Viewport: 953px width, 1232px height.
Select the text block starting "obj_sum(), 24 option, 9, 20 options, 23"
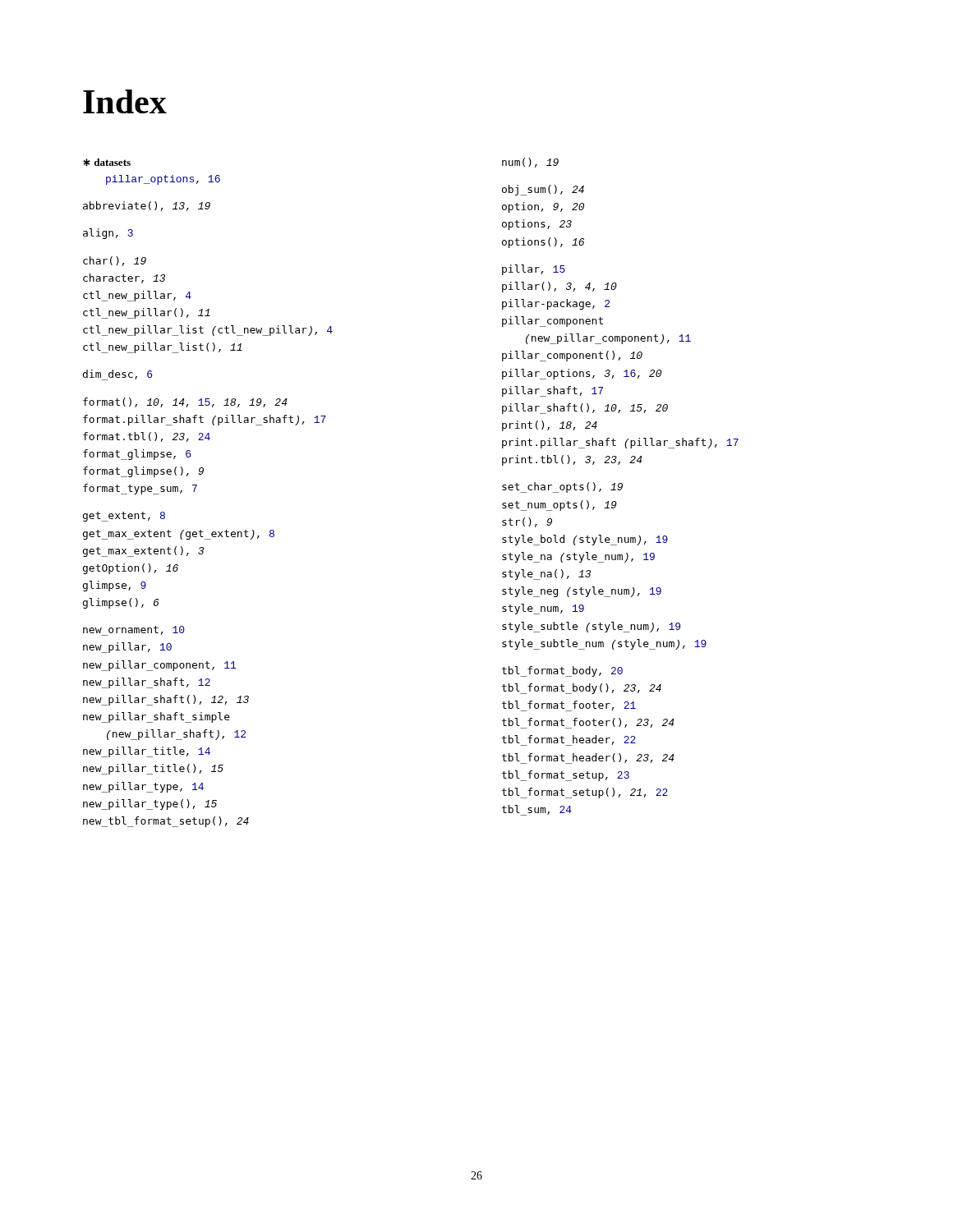(x=543, y=216)
